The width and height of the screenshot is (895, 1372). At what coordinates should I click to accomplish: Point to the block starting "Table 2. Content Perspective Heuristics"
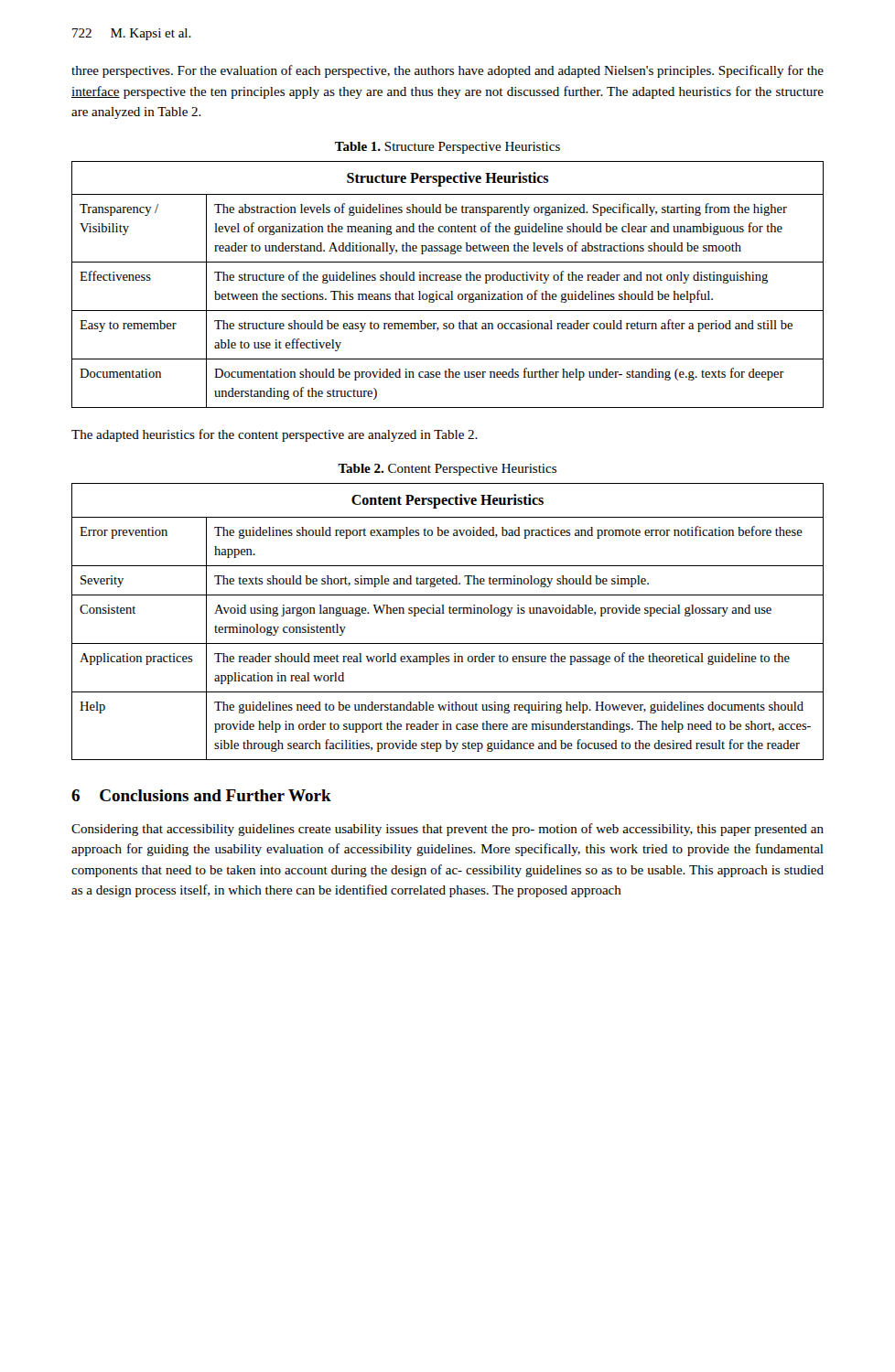tap(448, 469)
